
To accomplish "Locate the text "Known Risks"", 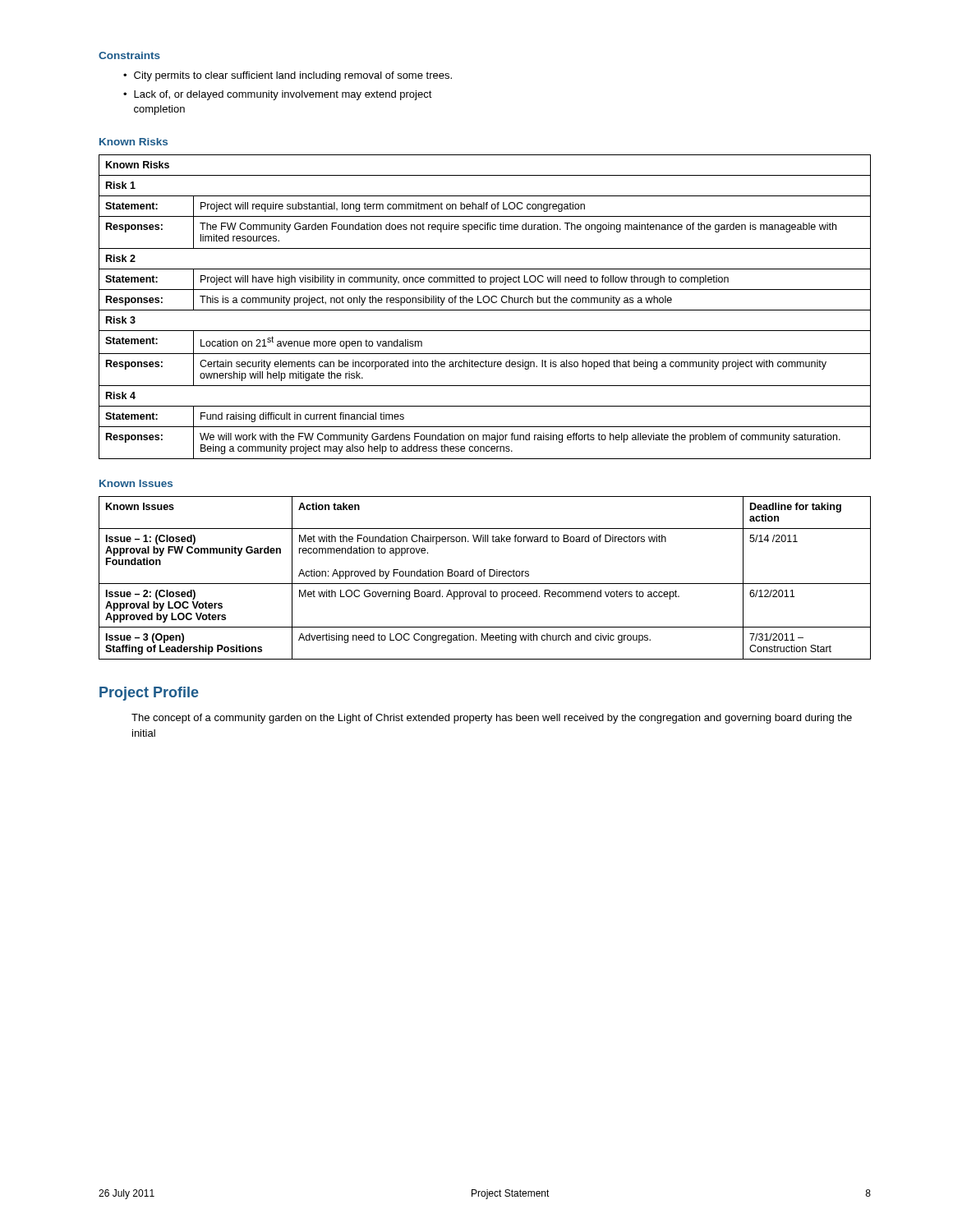I will (x=133, y=141).
